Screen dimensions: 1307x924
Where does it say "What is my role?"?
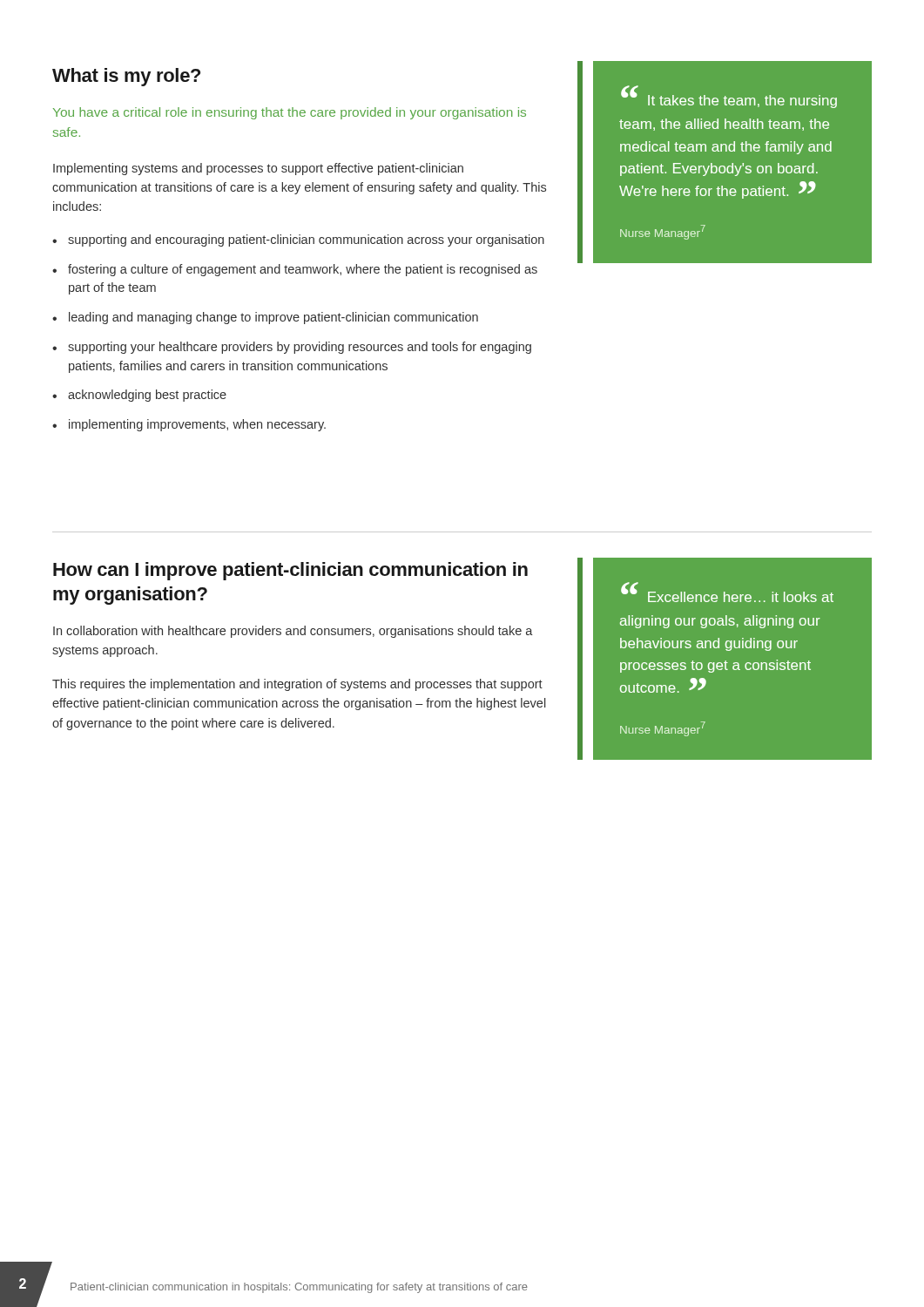tap(126, 77)
